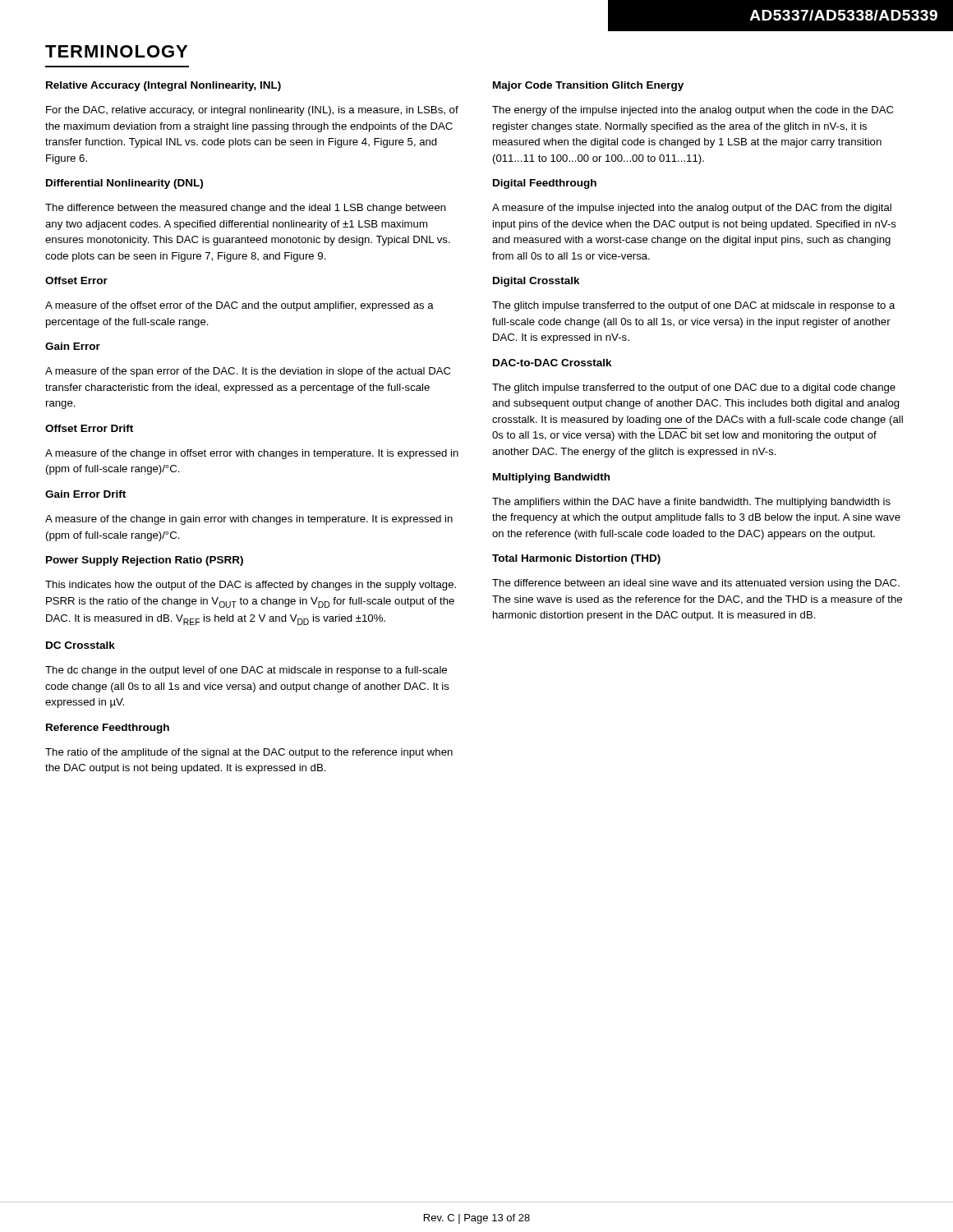The image size is (953, 1232).
Task: Locate the block of text that opens with "A measure of the change in gain"
Action: tap(253, 527)
